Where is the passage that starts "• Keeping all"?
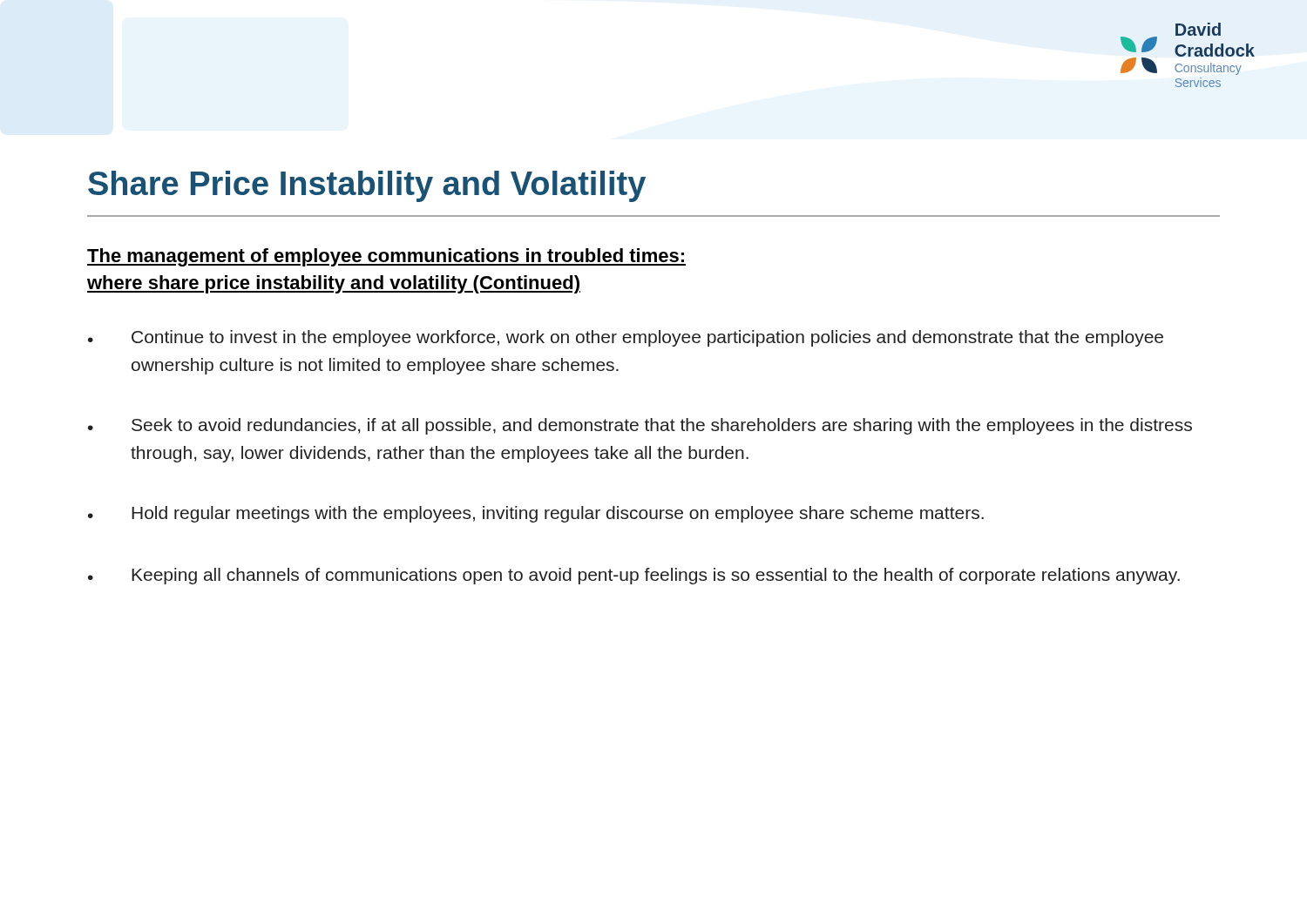This screenshot has height=924, width=1307. (634, 577)
